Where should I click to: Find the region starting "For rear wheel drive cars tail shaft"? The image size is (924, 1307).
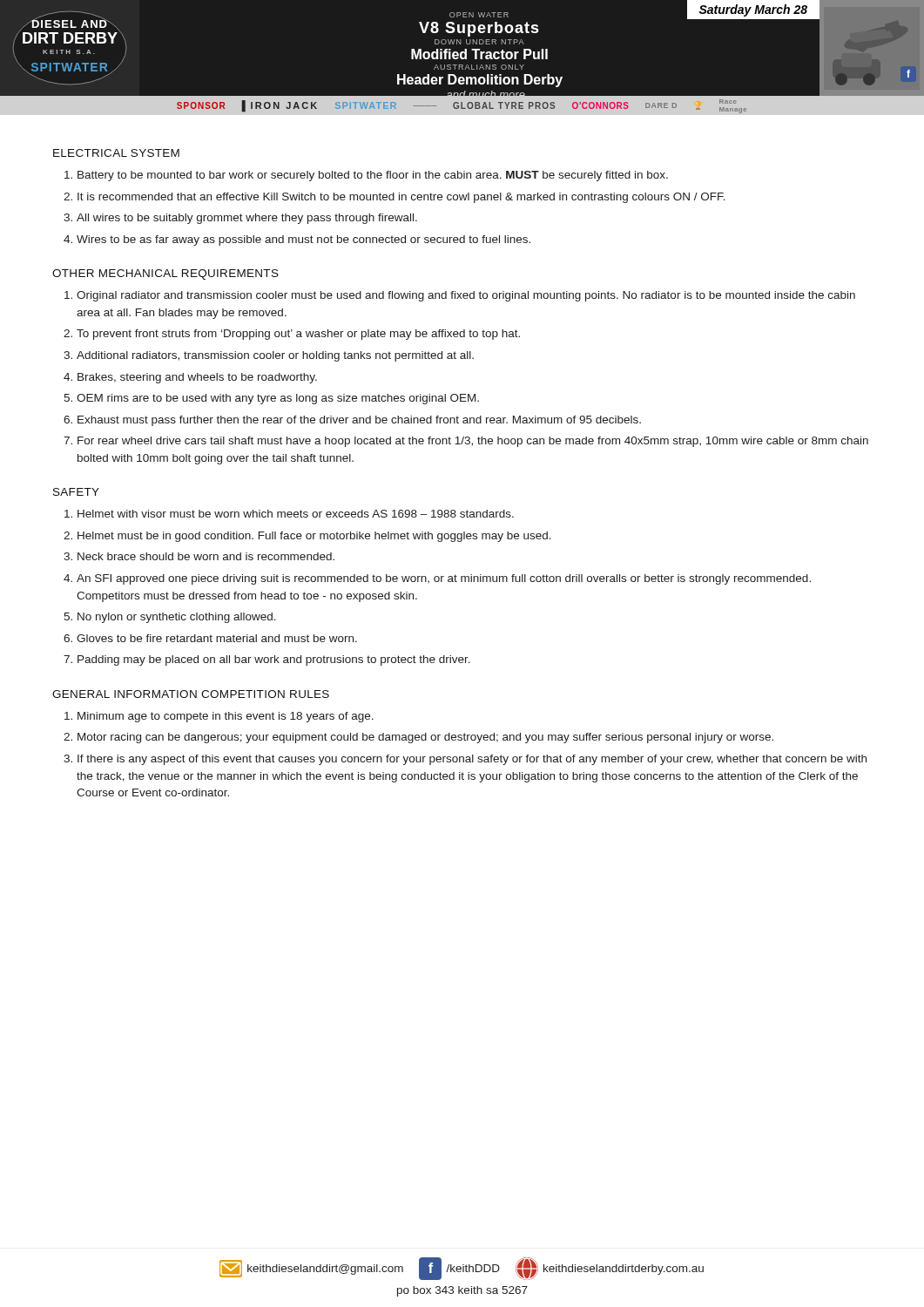coord(473,449)
